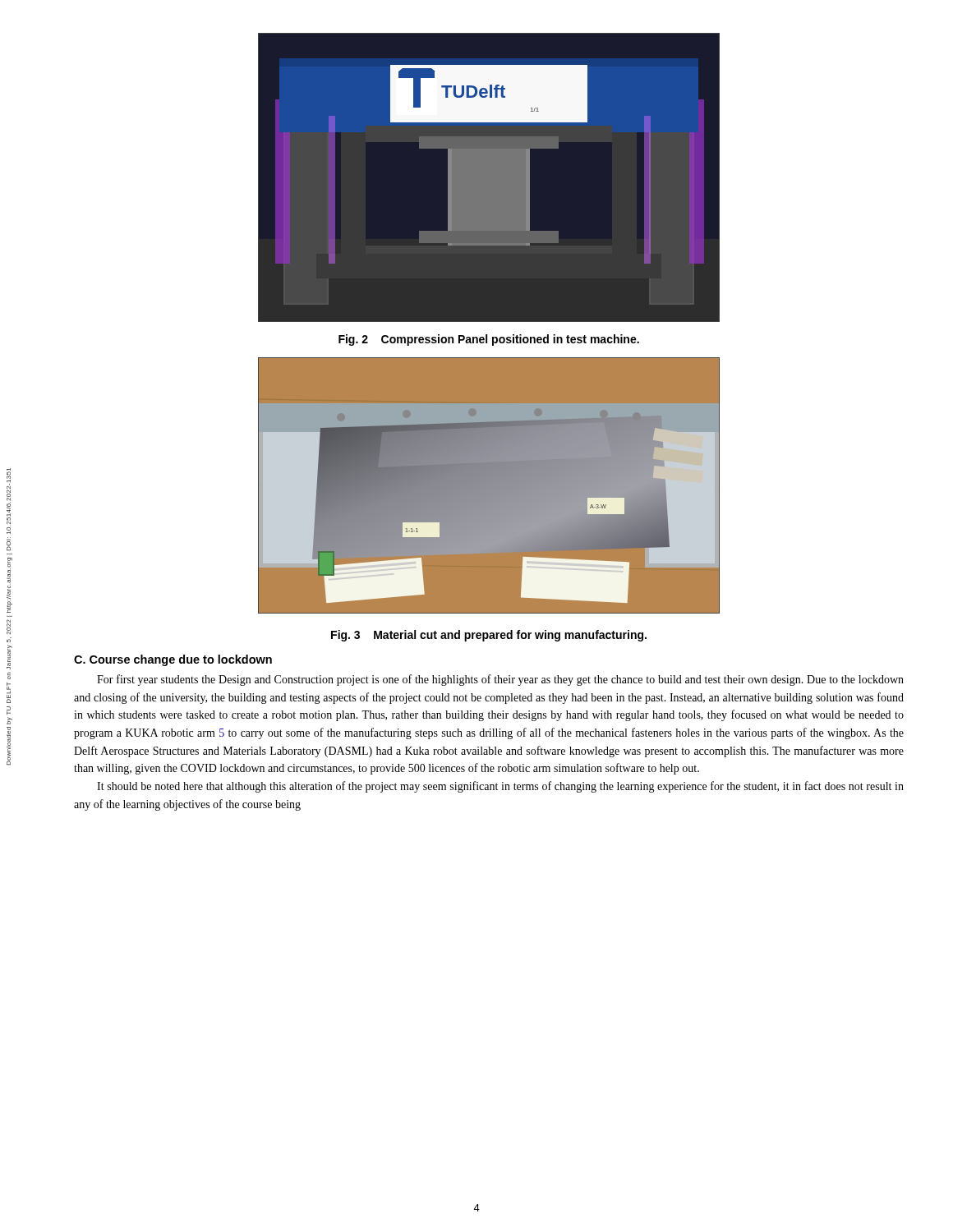Find the caption with the text "Fig. 2 Compression Panel positioned in"
Screen dimensions: 1232x953
(489, 339)
